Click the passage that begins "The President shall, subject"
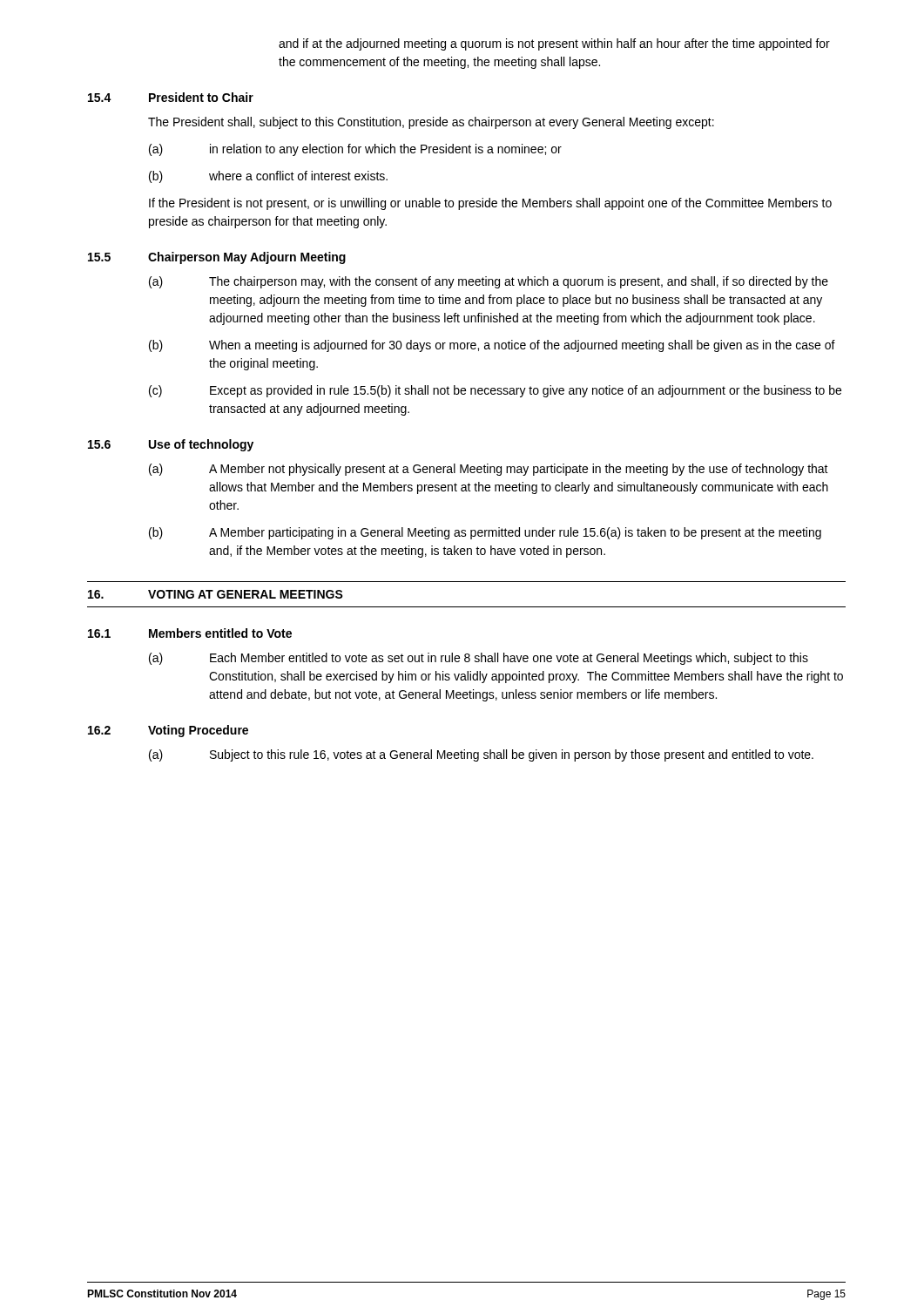The width and height of the screenshot is (924, 1307). (x=431, y=122)
